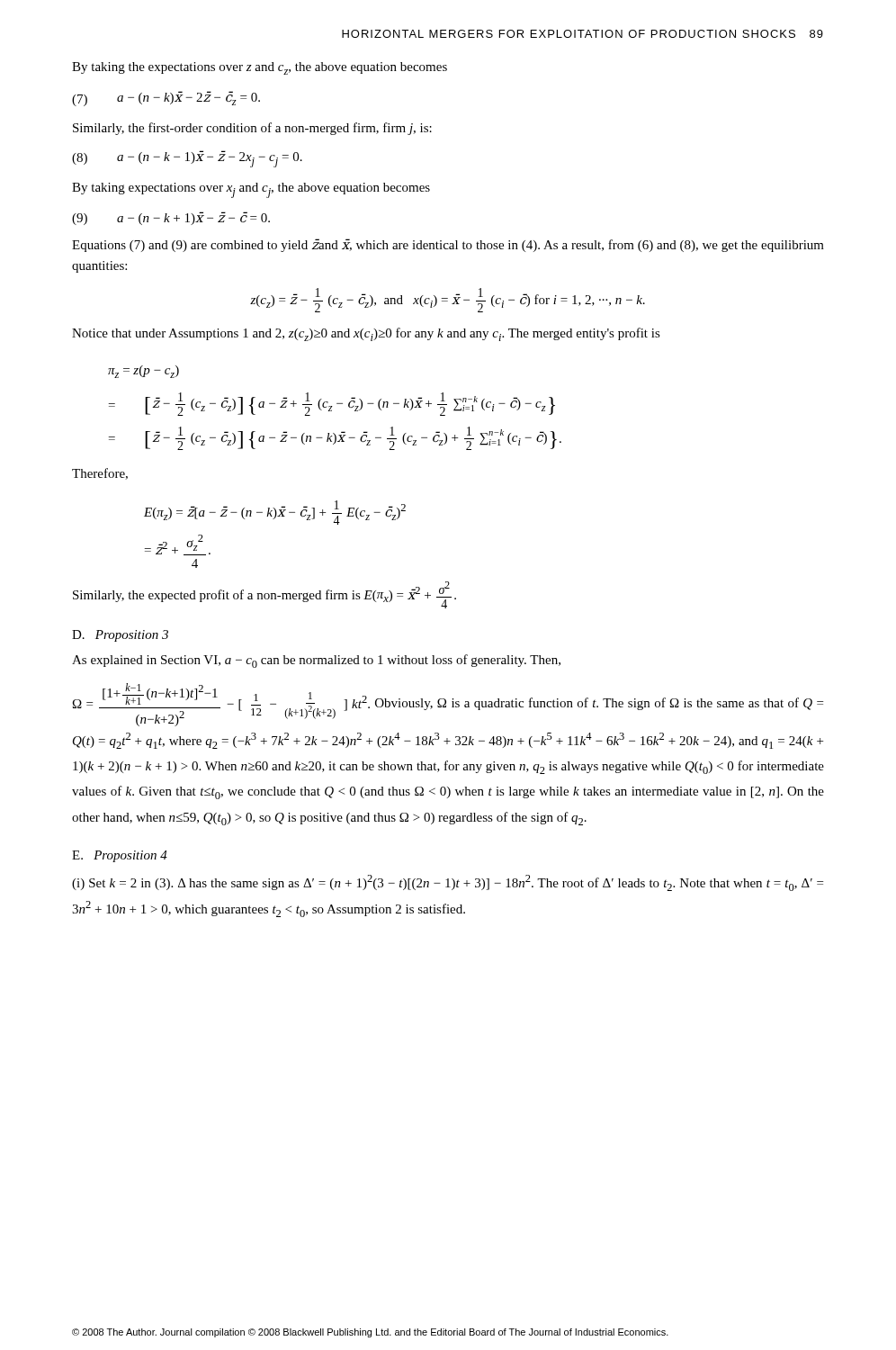The image size is (896, 1350).
Task: Find the section header that says "D. Proposition 3"
Action: point(120,635)
